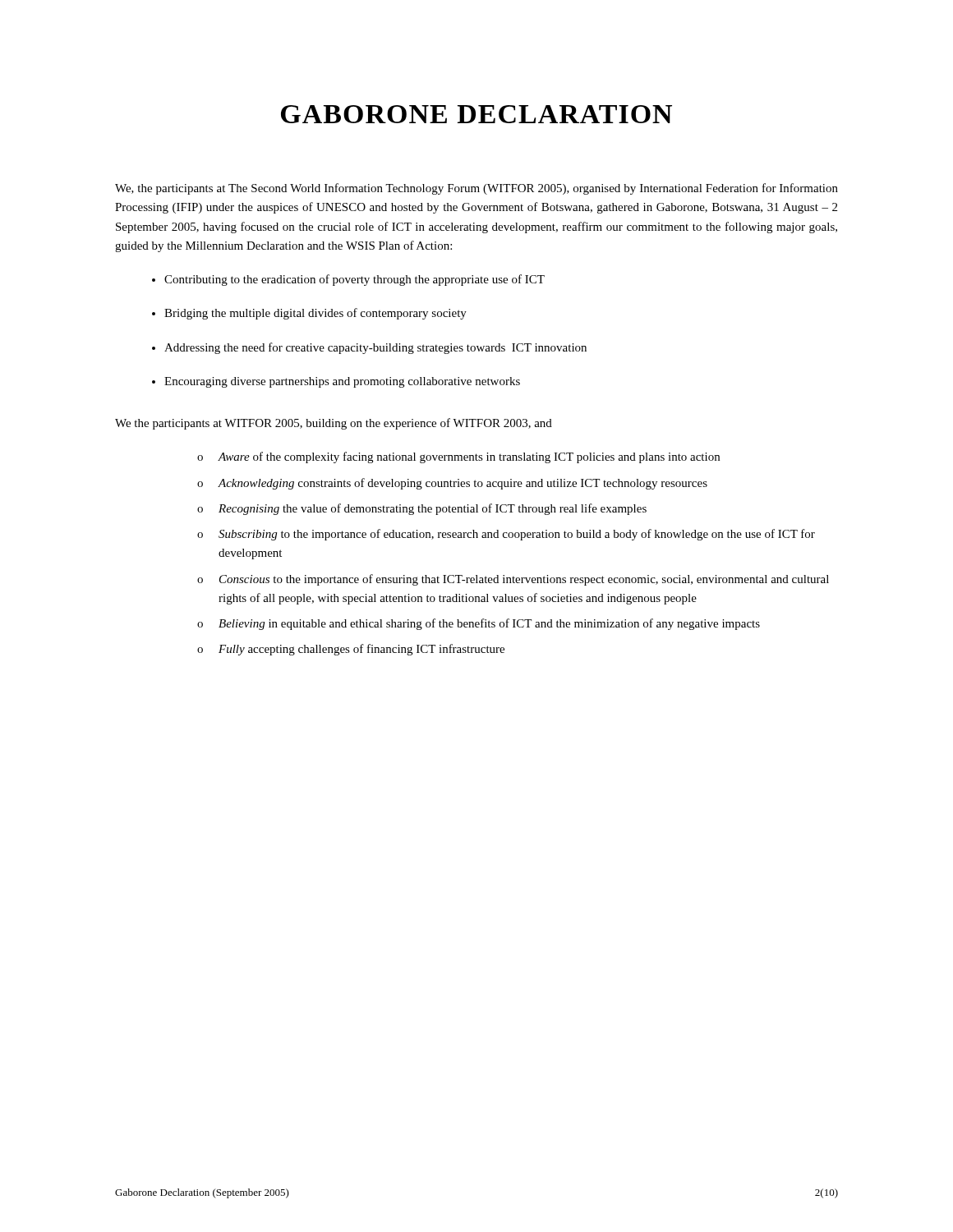Click the passage that begins "Subscribing to the importance of education,"
Image resolution: width=953 pixels, height=1232 pixels.
point(517,543)
